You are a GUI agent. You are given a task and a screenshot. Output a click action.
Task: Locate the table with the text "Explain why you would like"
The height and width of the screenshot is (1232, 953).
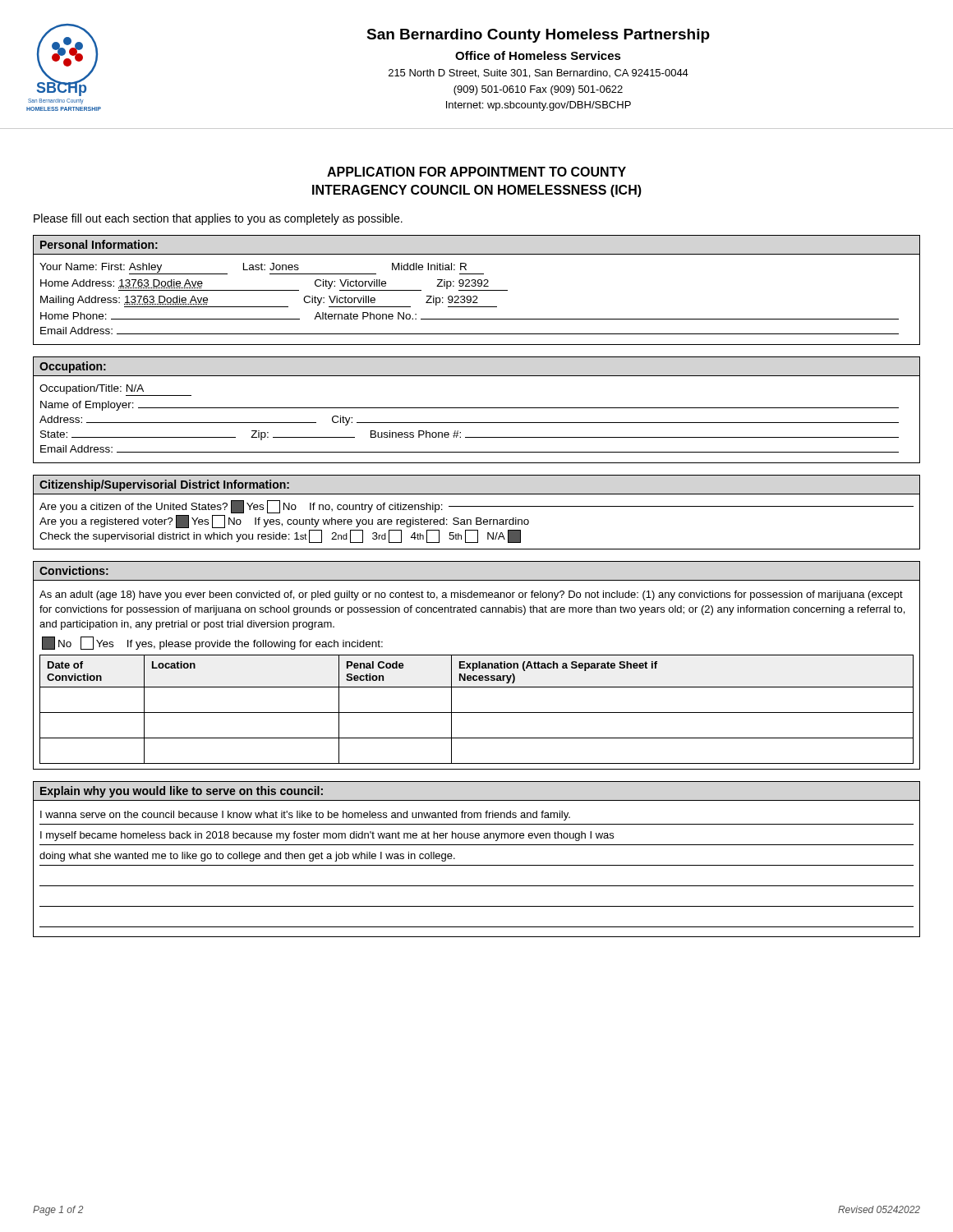[476, 859]
